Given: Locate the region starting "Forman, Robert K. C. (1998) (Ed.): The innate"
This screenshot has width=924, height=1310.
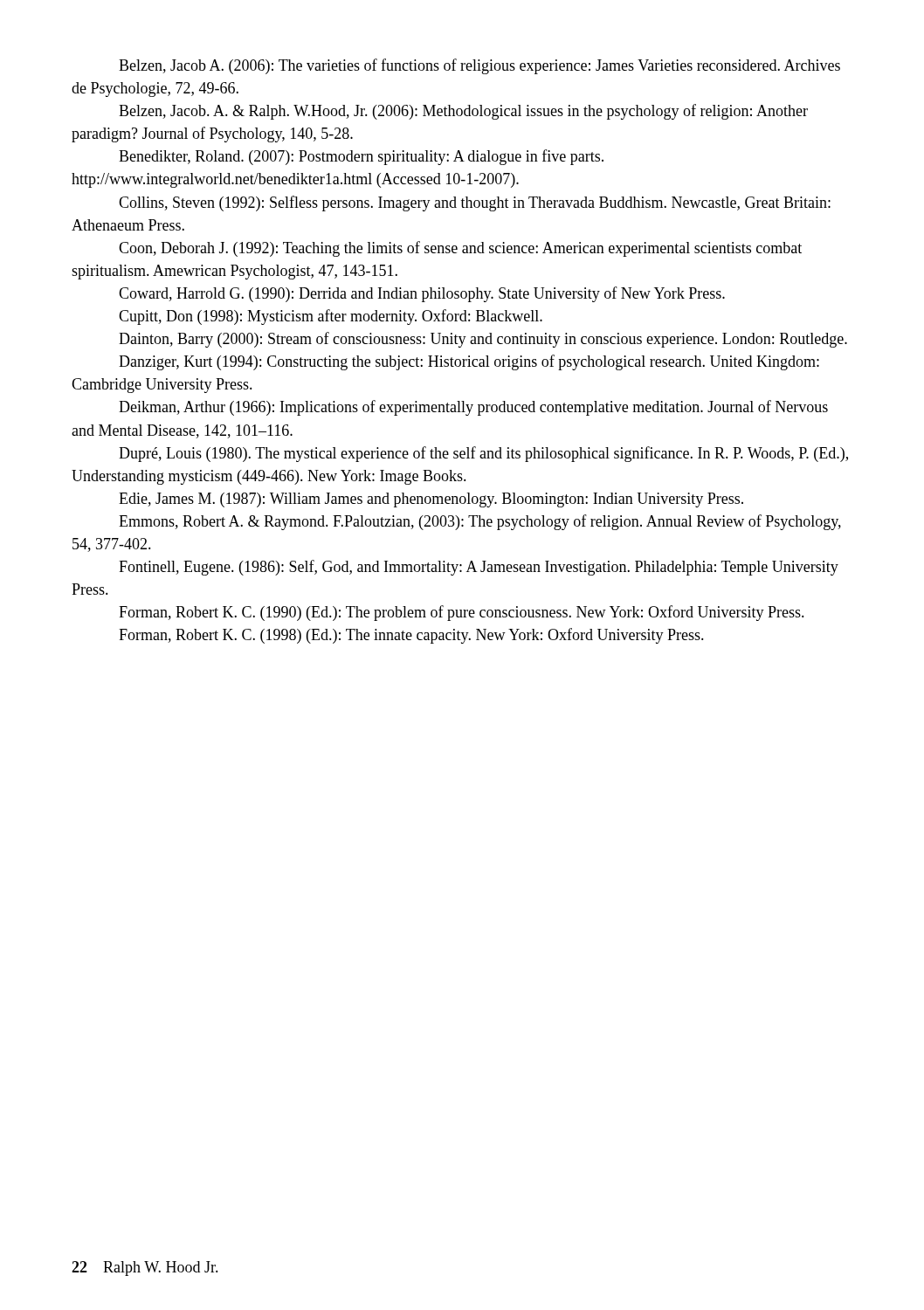Looking at the screenshot, I should [x=412, y=635].
